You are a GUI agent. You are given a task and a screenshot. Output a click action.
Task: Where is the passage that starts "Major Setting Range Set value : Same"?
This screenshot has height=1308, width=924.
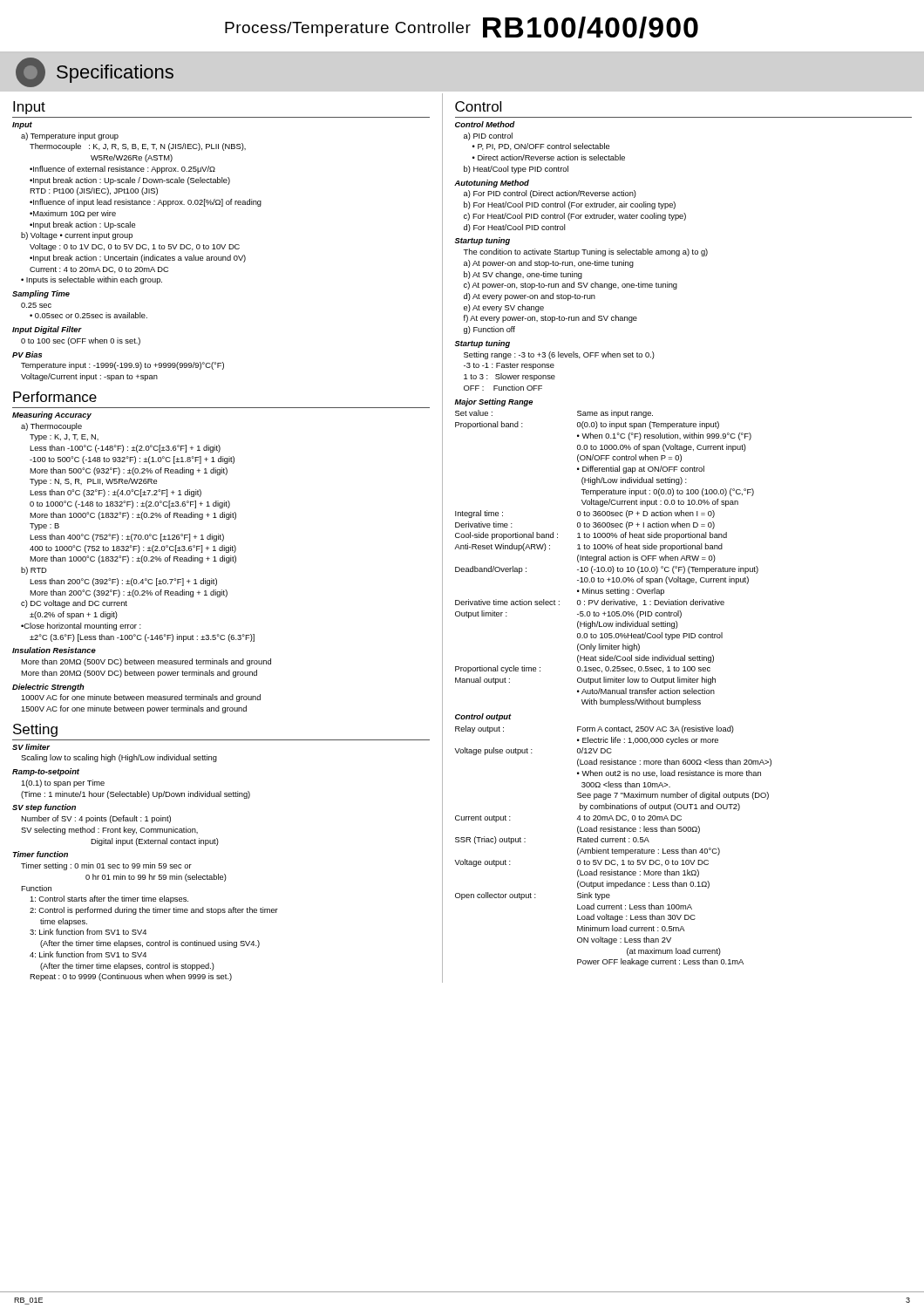(683, 552)
